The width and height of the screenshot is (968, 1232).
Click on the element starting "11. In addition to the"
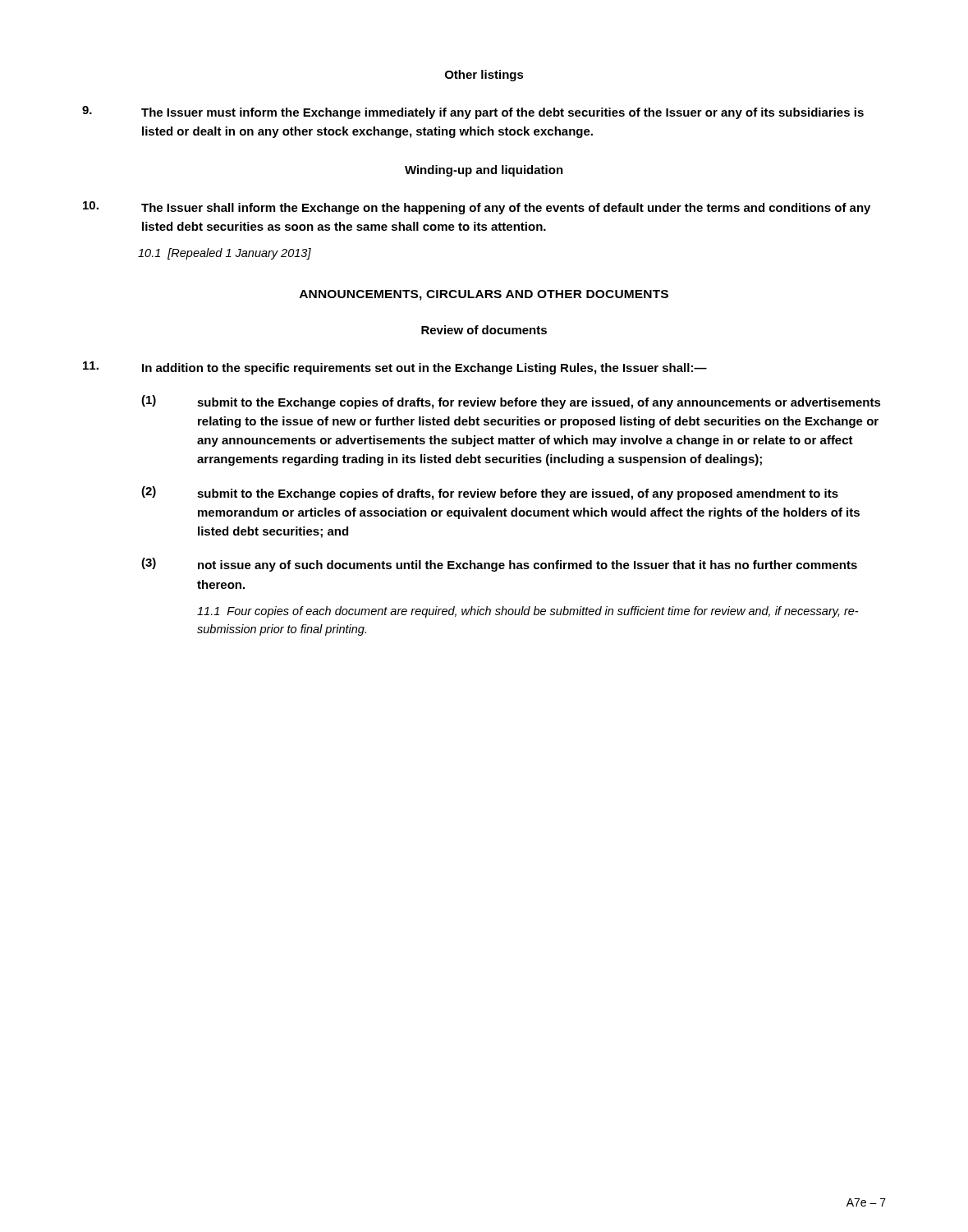(484, 368)
